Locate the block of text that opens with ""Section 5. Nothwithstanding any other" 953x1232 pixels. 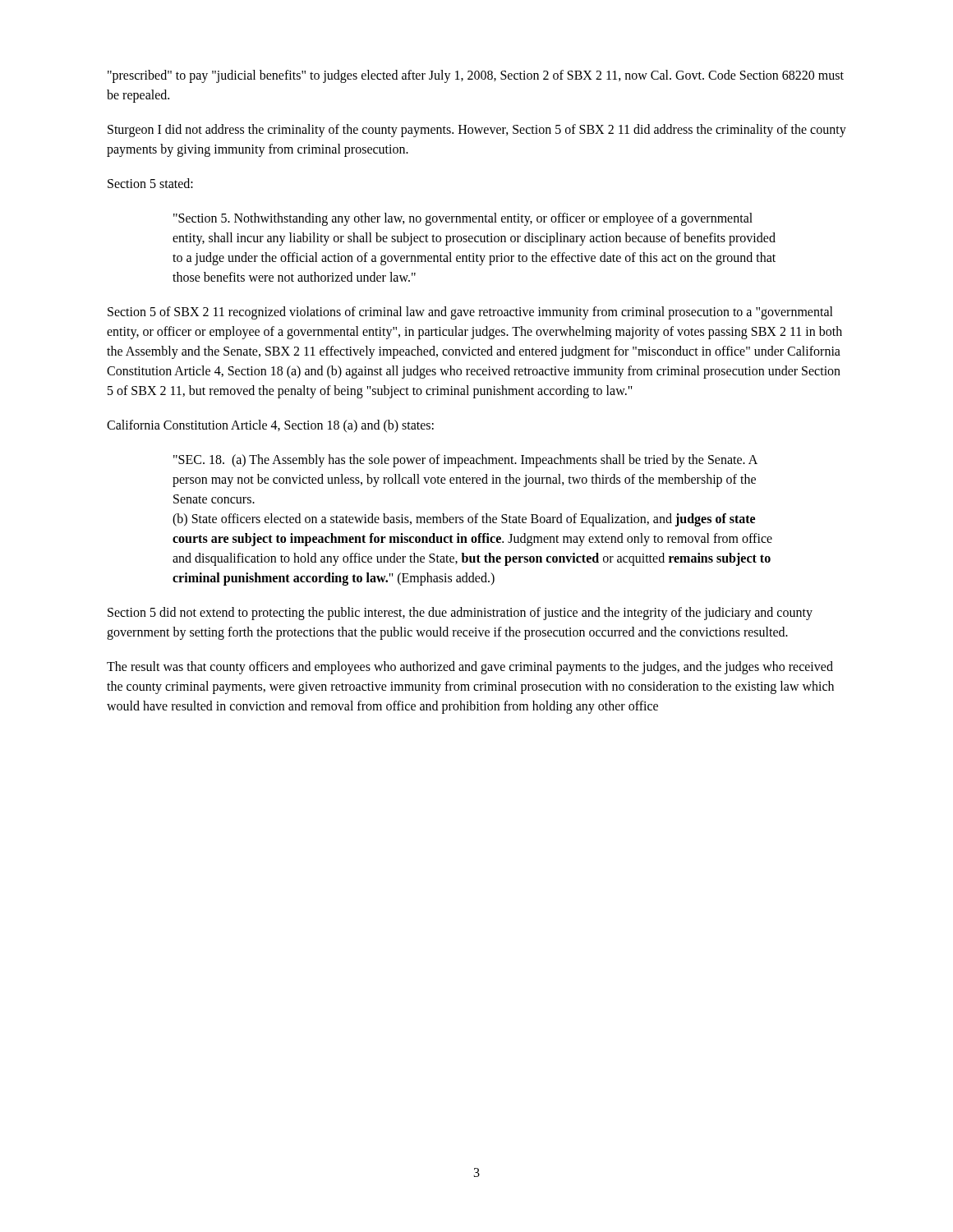pos(474,248)
